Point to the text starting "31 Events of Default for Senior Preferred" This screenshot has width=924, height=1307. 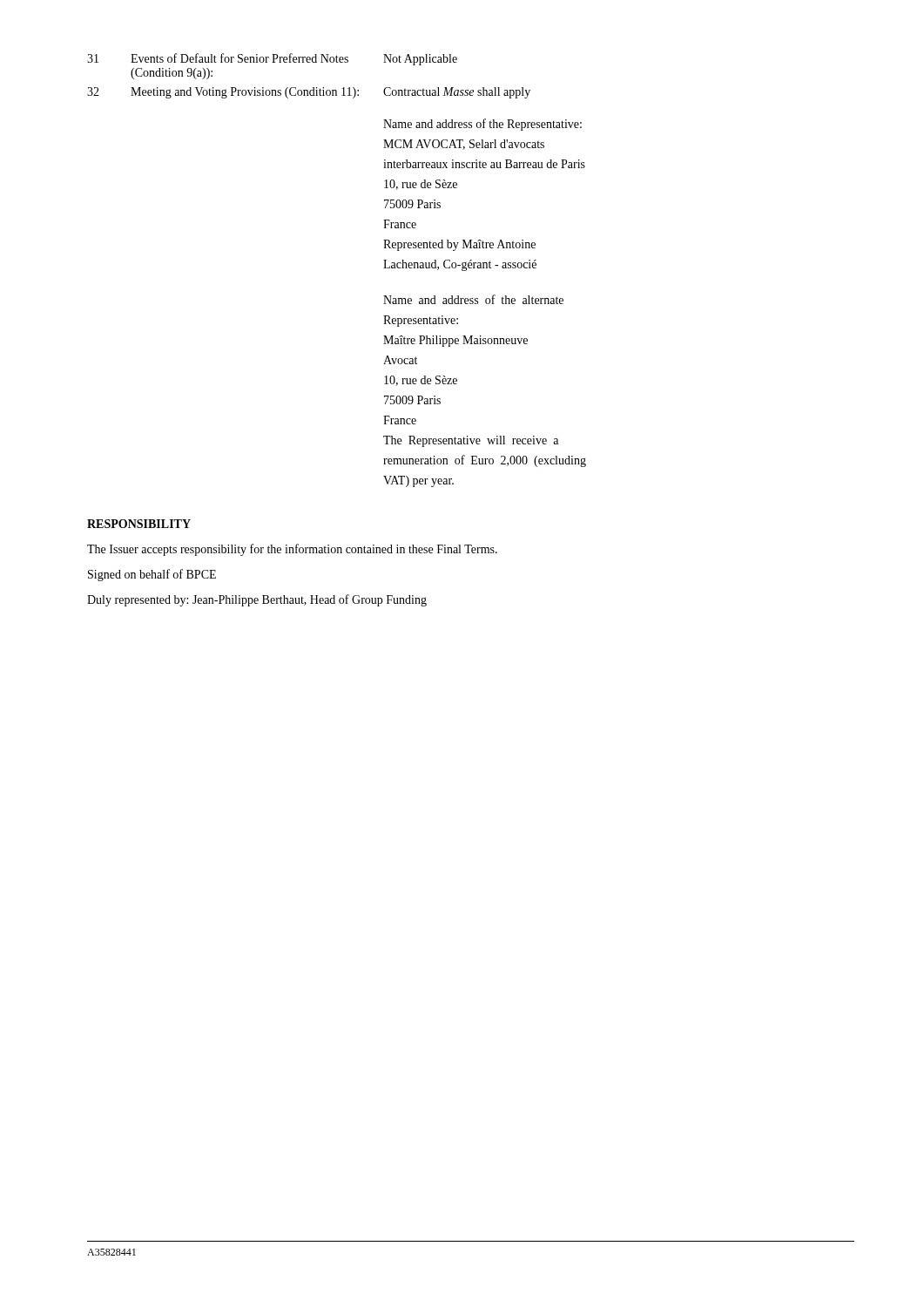click(272, 59)
